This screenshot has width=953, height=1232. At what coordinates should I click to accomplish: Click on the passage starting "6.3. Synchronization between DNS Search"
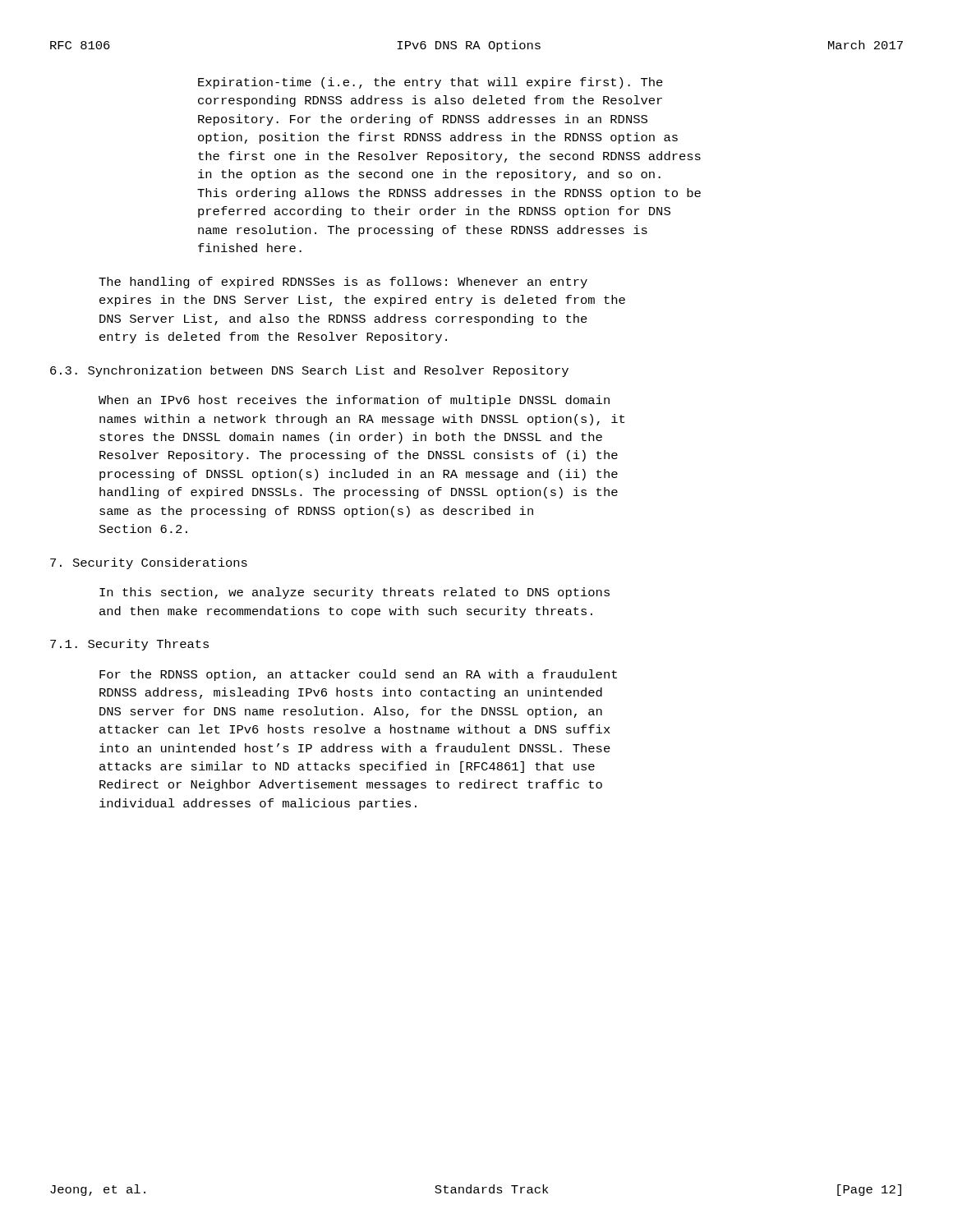pos(476,371)
